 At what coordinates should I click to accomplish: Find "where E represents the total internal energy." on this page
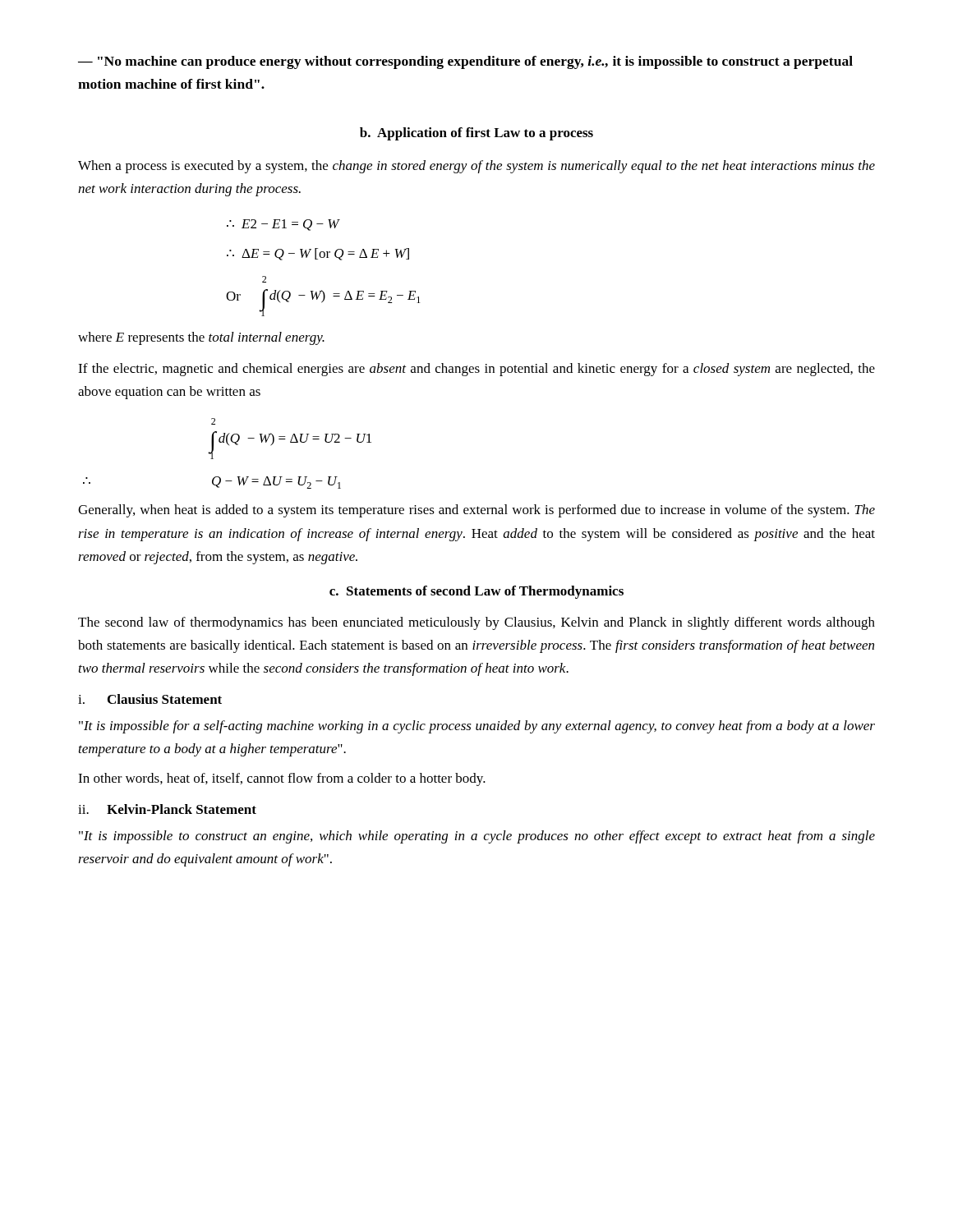202,337
